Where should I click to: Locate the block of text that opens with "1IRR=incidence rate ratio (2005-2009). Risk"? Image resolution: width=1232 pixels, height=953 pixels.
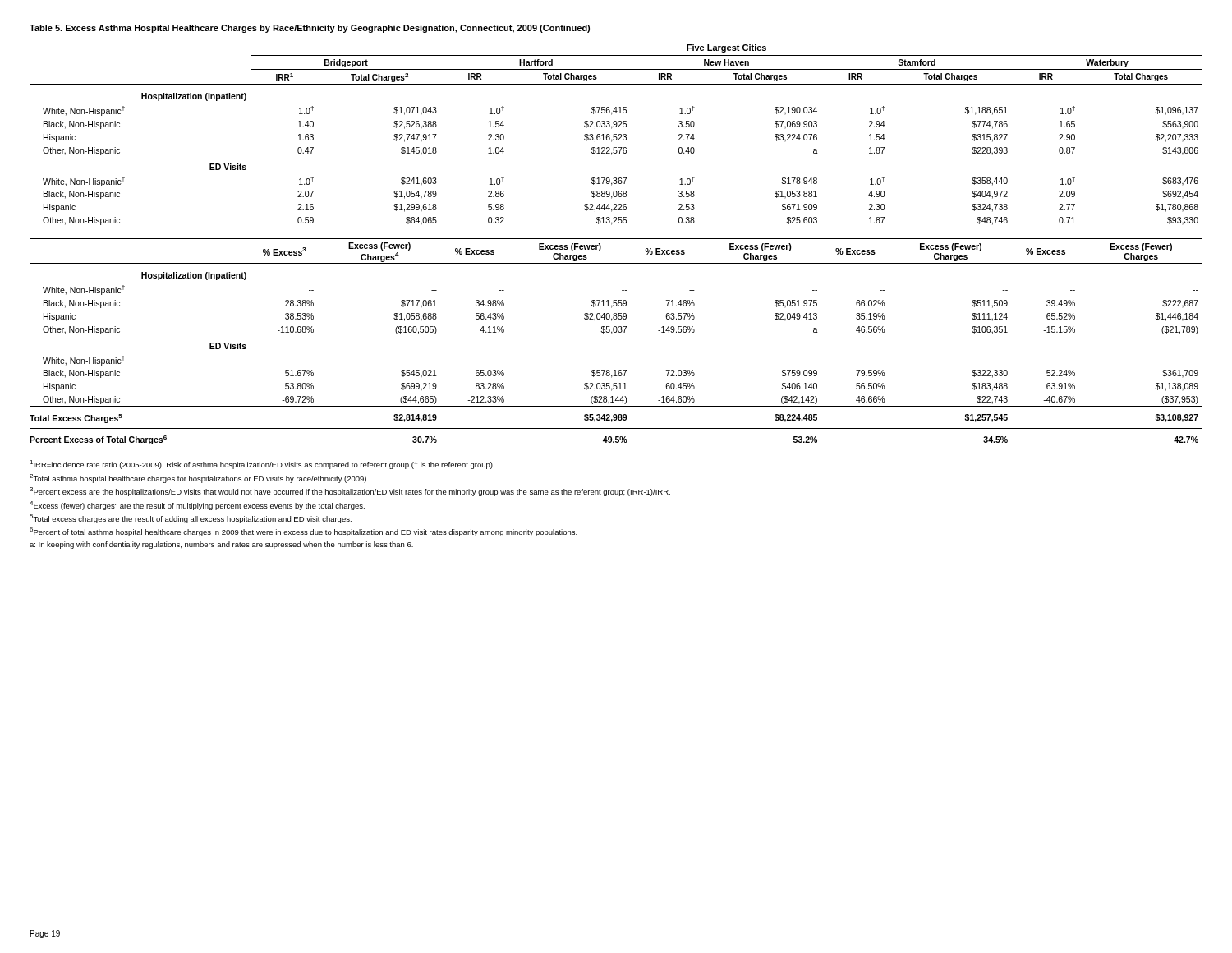pos(262,464)
